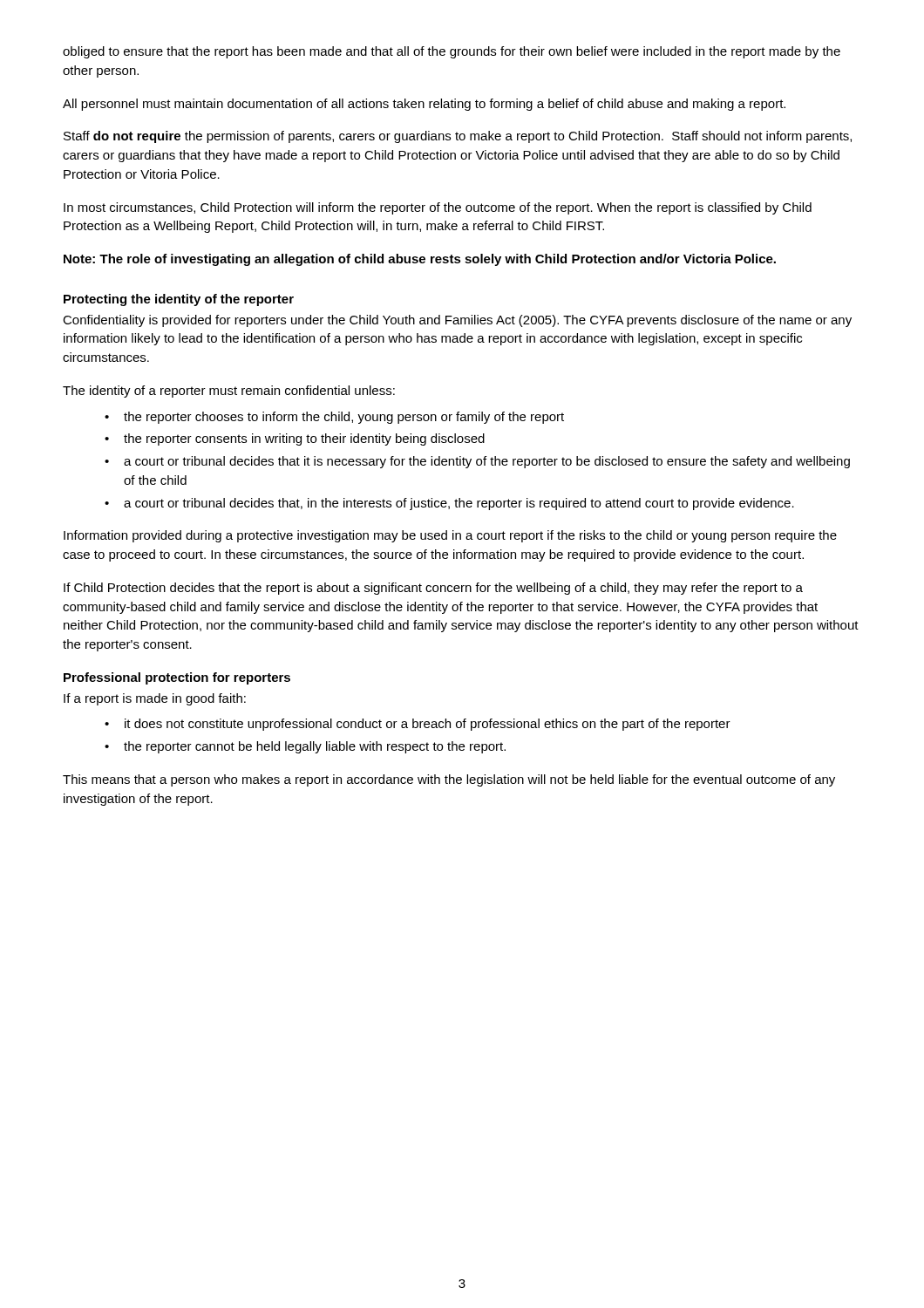Find the text block that says "obliged to ensure that the"
The image size is (924, 1308).
tap(452, 60)
